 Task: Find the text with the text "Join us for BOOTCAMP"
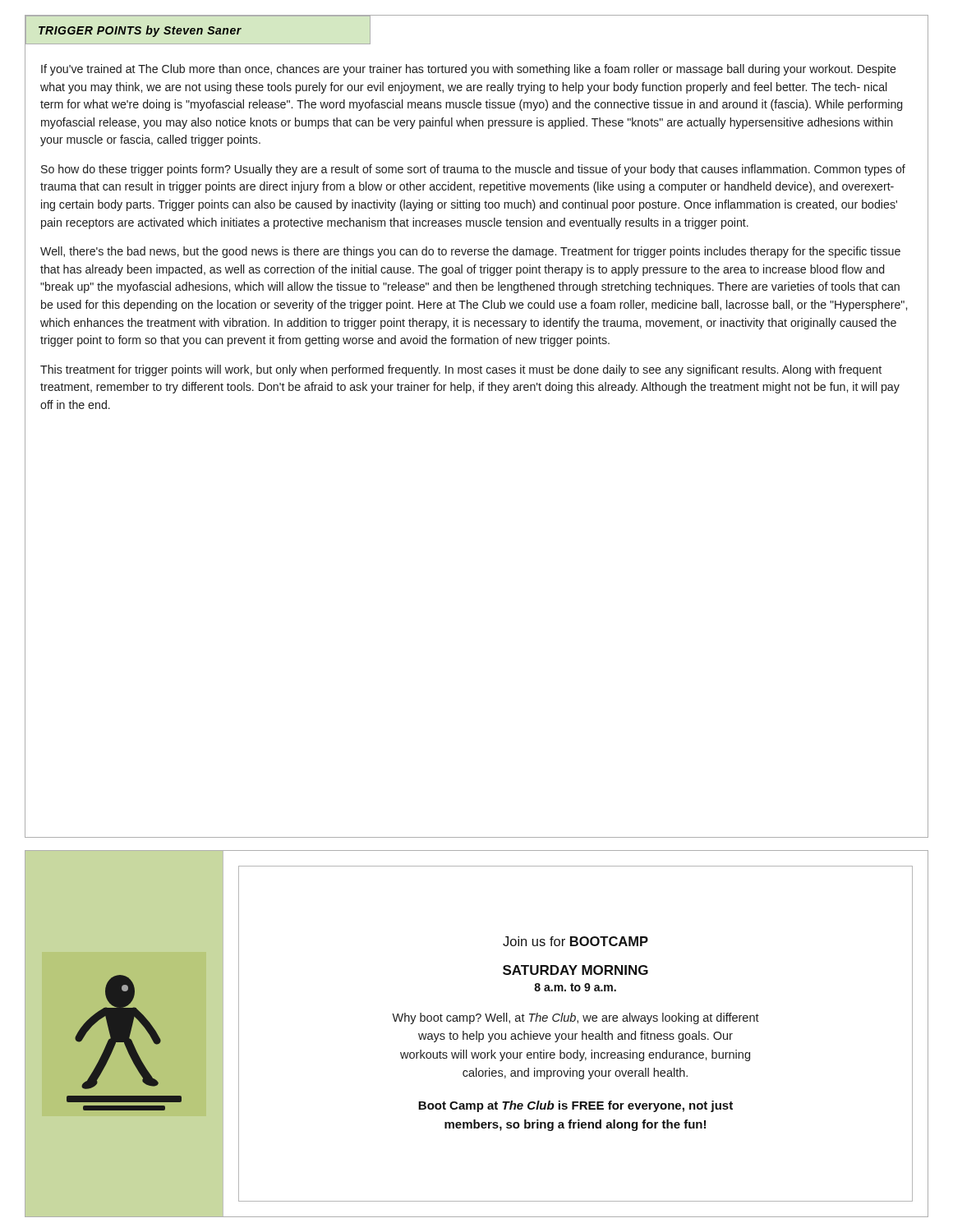576,941
